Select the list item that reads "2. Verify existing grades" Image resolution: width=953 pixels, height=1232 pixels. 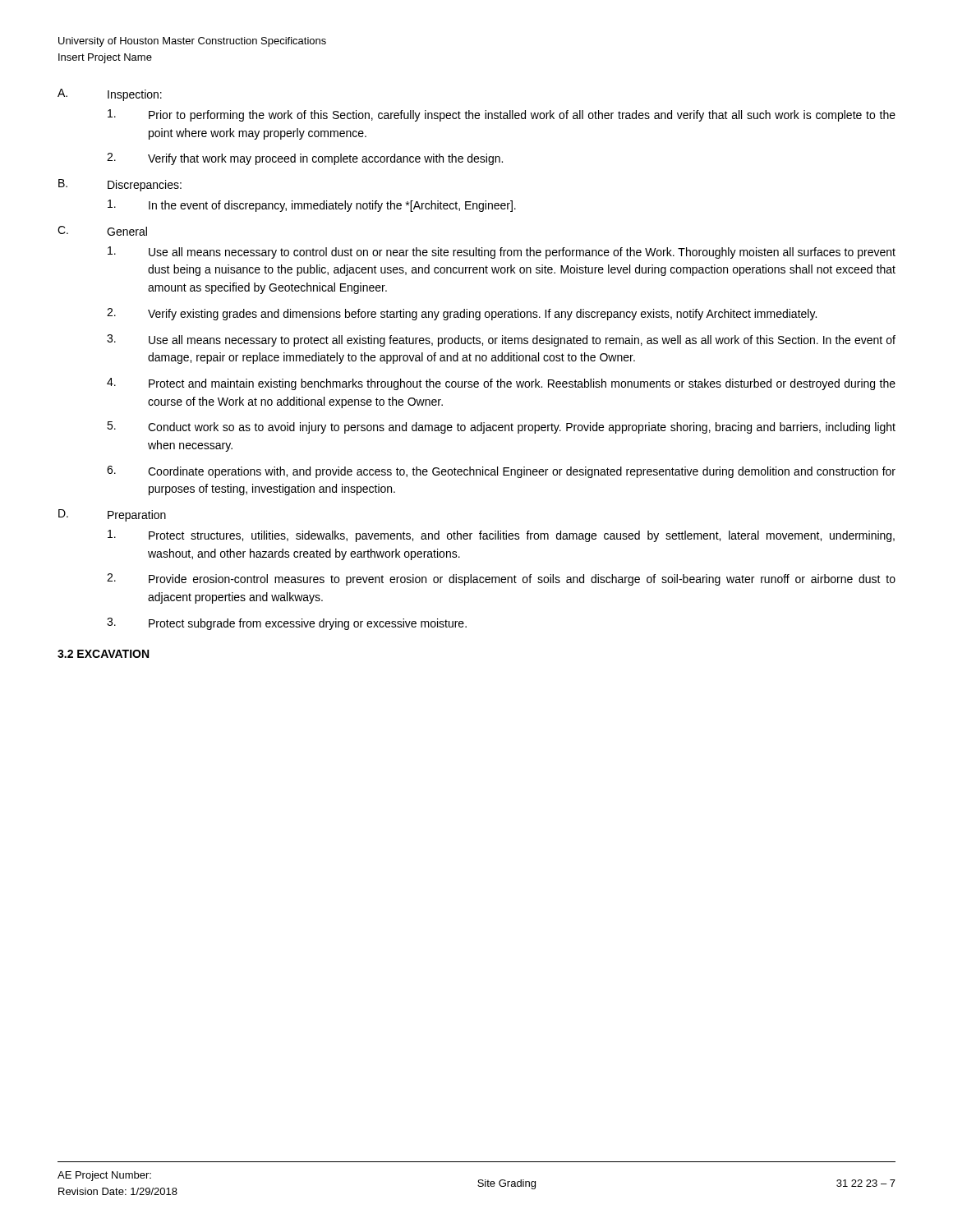point(501,314)
